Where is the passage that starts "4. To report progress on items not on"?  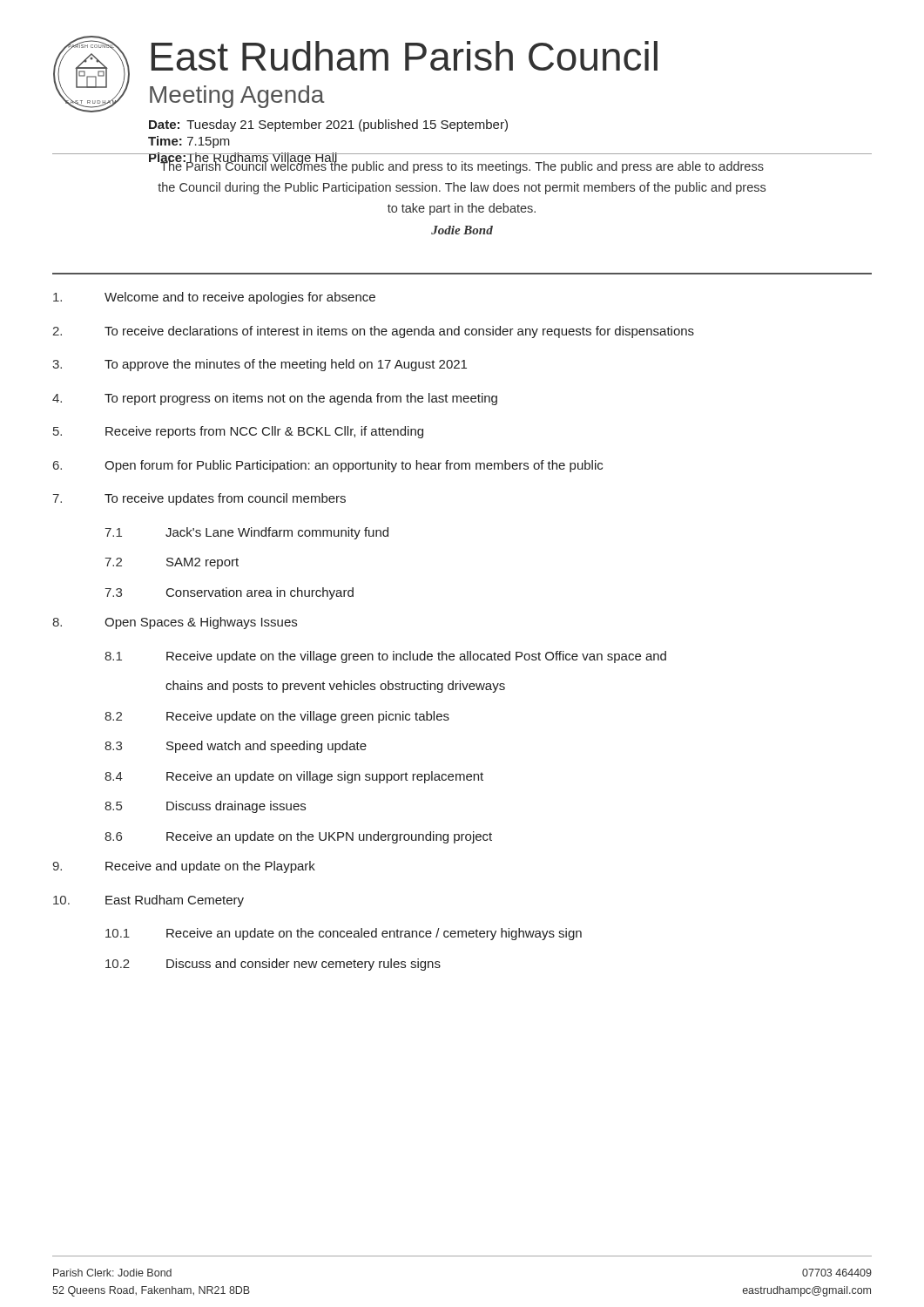tap(462, 398)
